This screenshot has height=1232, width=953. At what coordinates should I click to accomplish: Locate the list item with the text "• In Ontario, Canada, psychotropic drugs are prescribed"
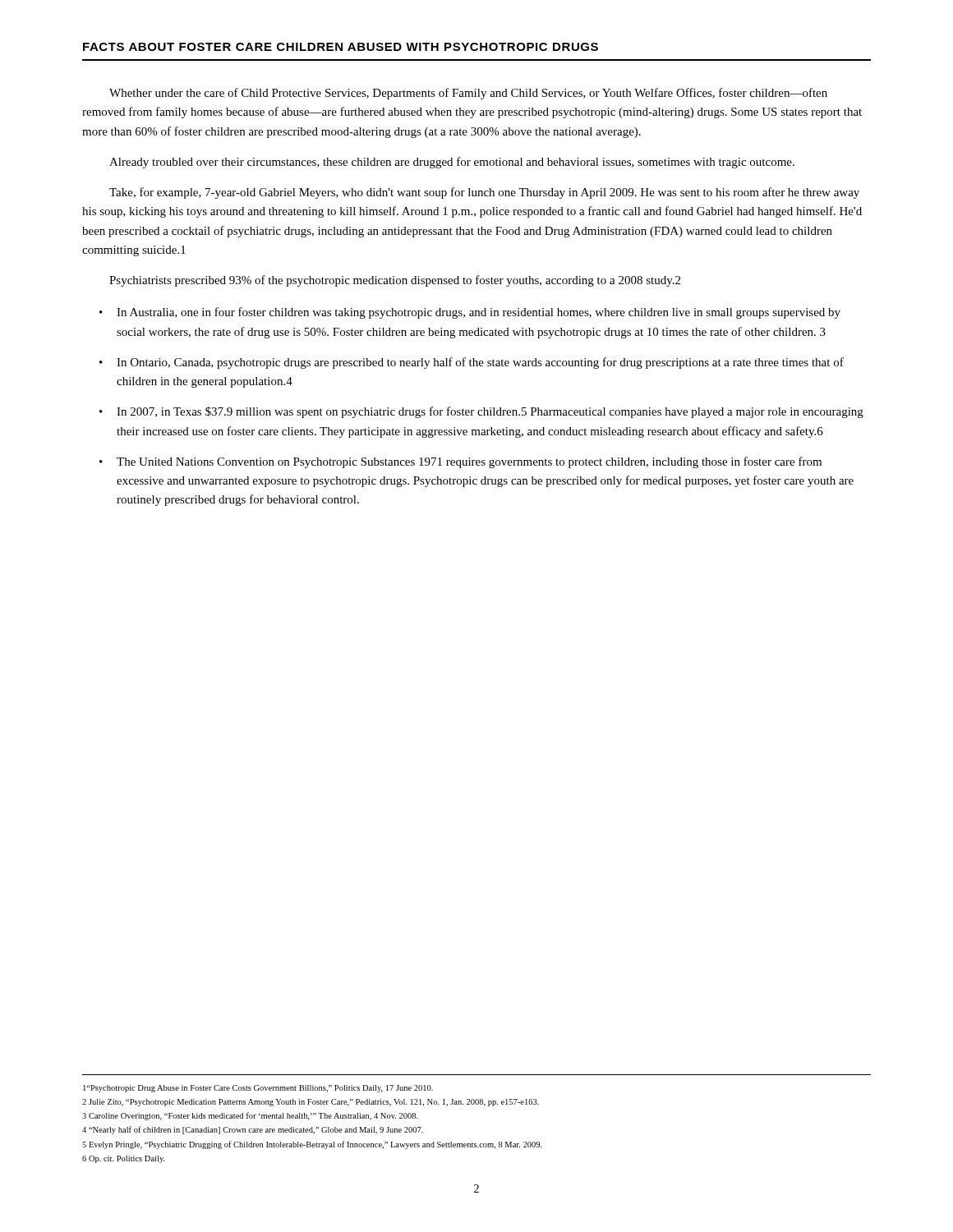tap(485, 372)
